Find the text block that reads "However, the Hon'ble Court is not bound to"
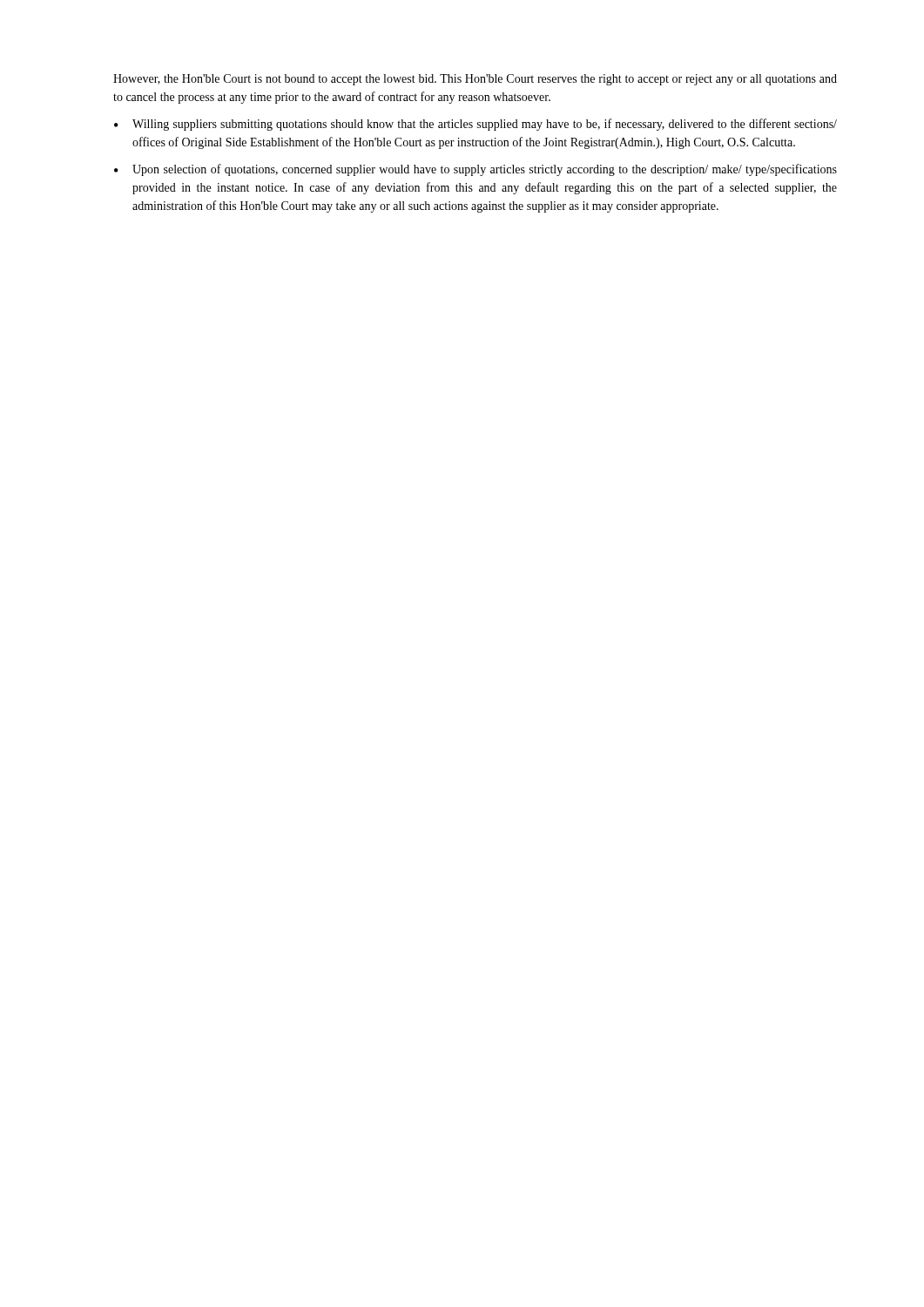The width and height of the screenshot is (924, 1307). (x=475, y=88)
